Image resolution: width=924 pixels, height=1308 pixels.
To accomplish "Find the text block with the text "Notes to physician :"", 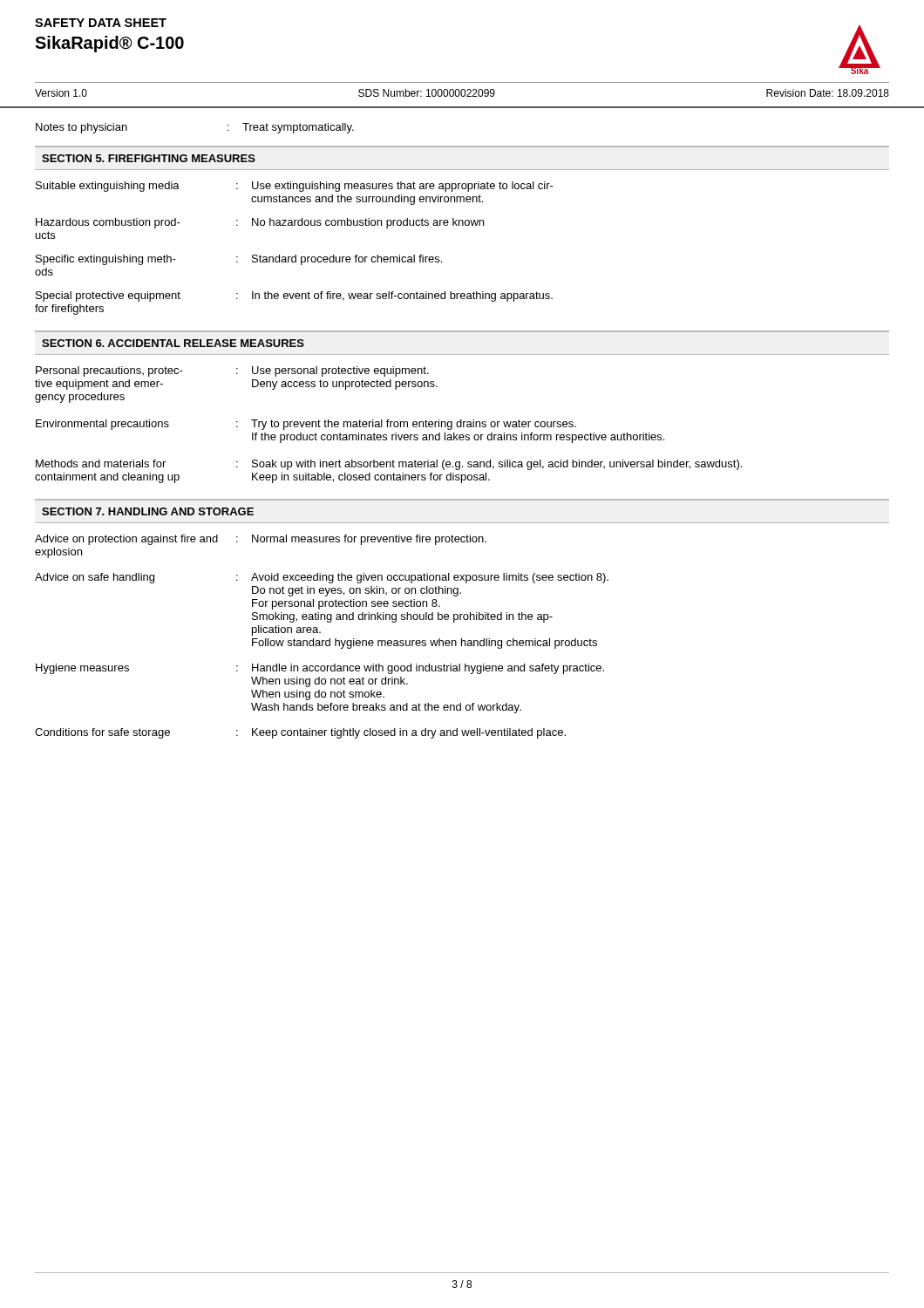I will (85, 128).
